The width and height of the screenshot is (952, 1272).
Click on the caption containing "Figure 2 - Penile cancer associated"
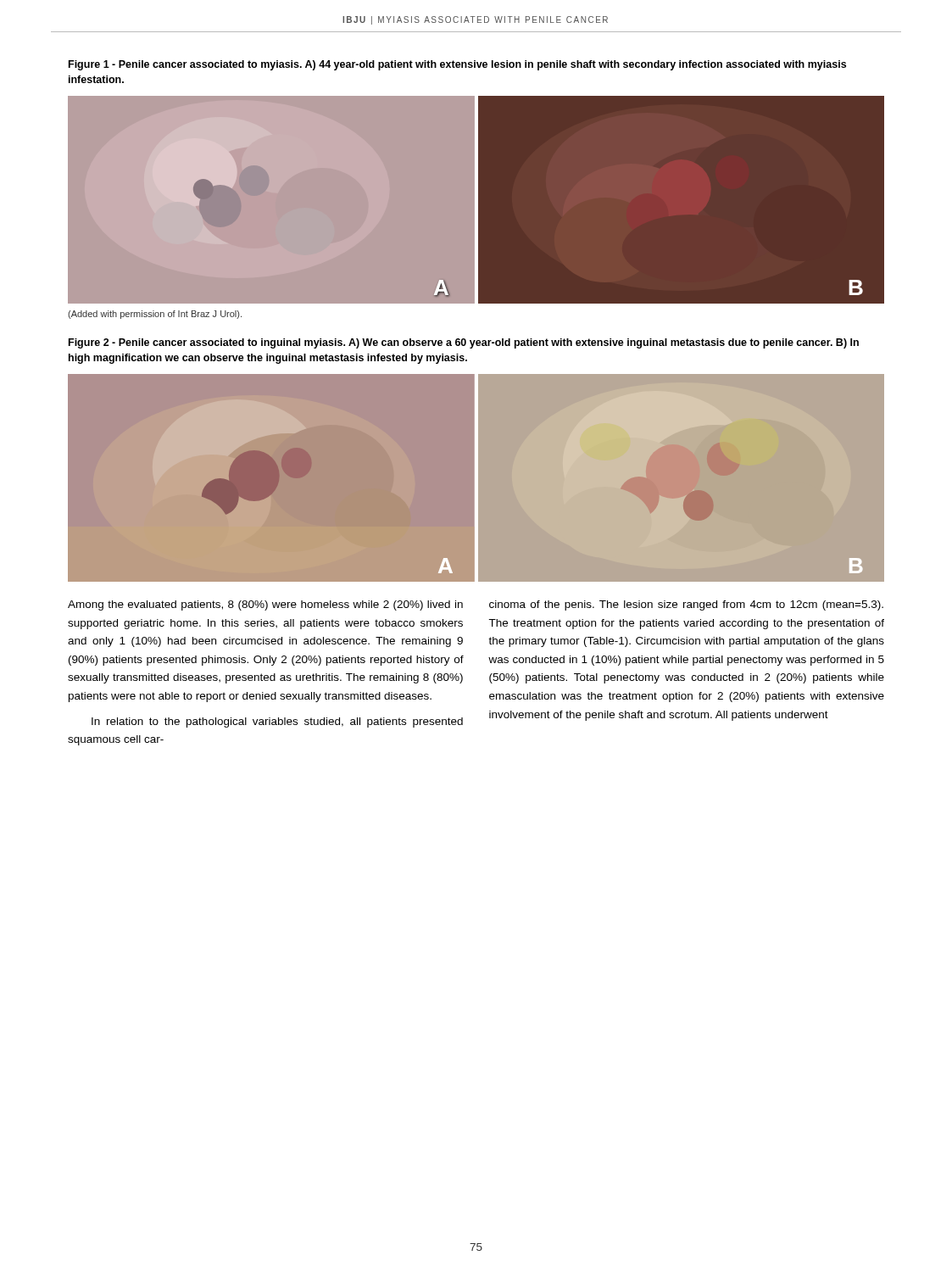coord(464,350)
